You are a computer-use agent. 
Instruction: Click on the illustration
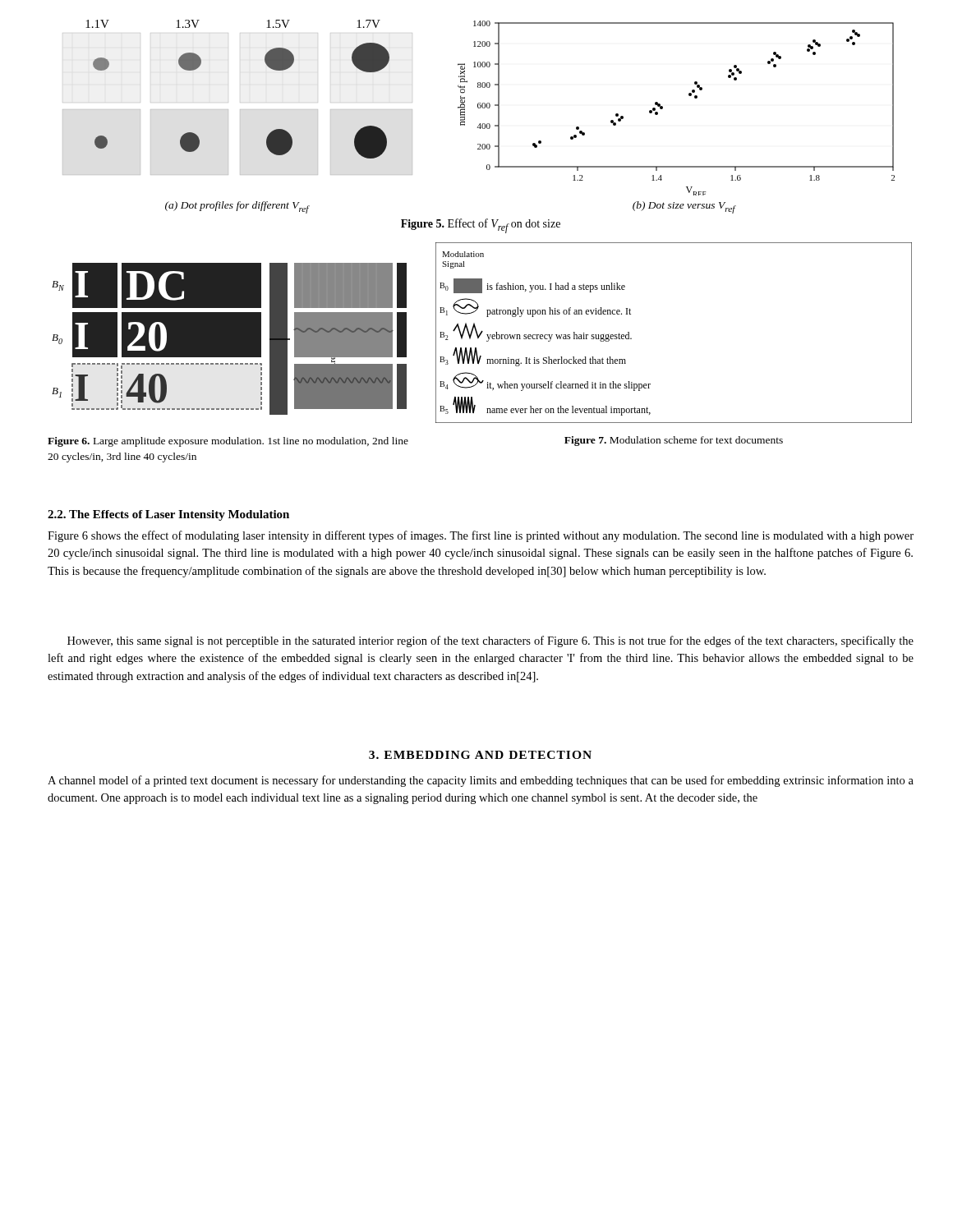tap(674, 333)
